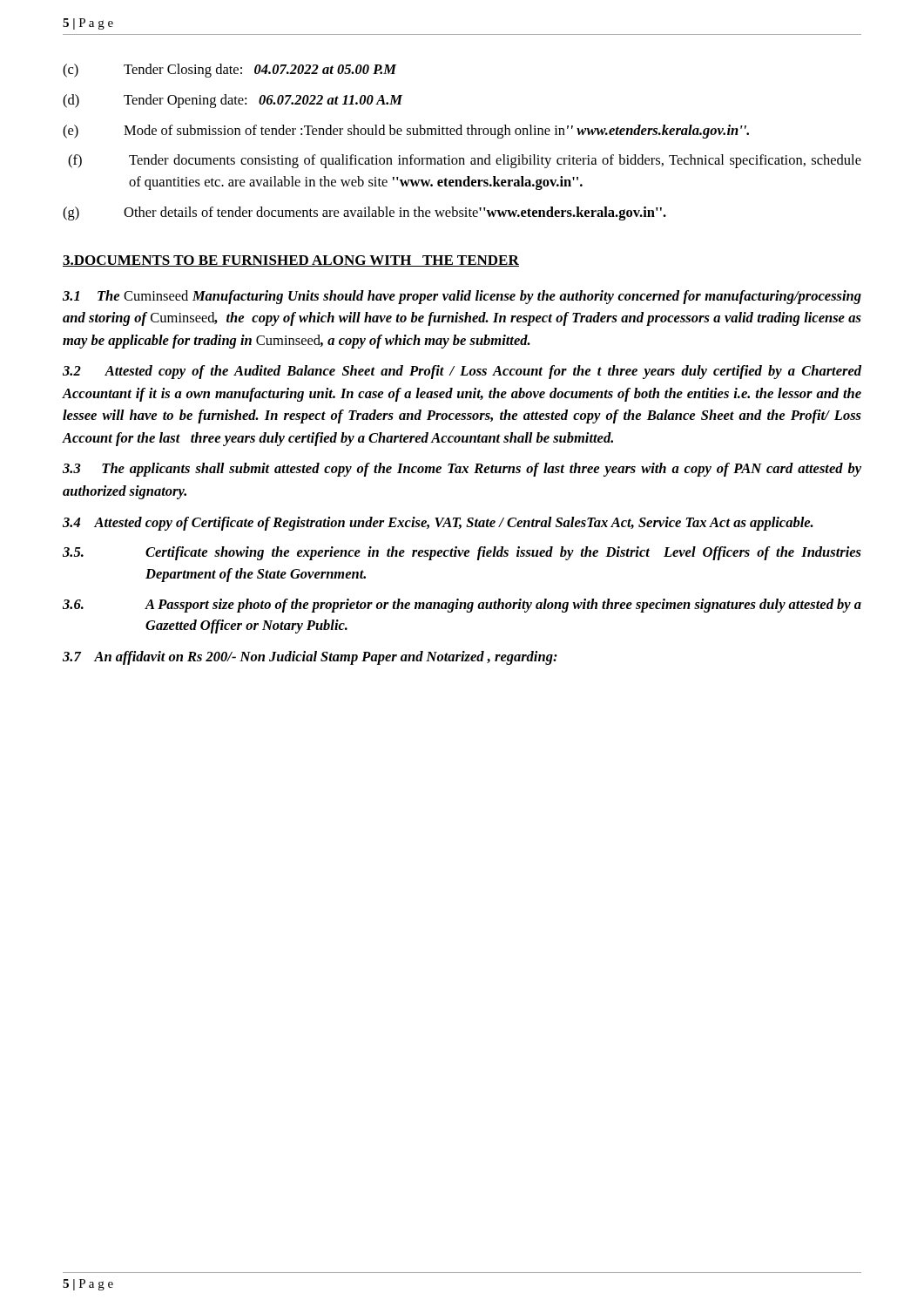Click on the list item that says "(f) Tender documents"
Screen dimensions: 1307x924
(462, 172)
